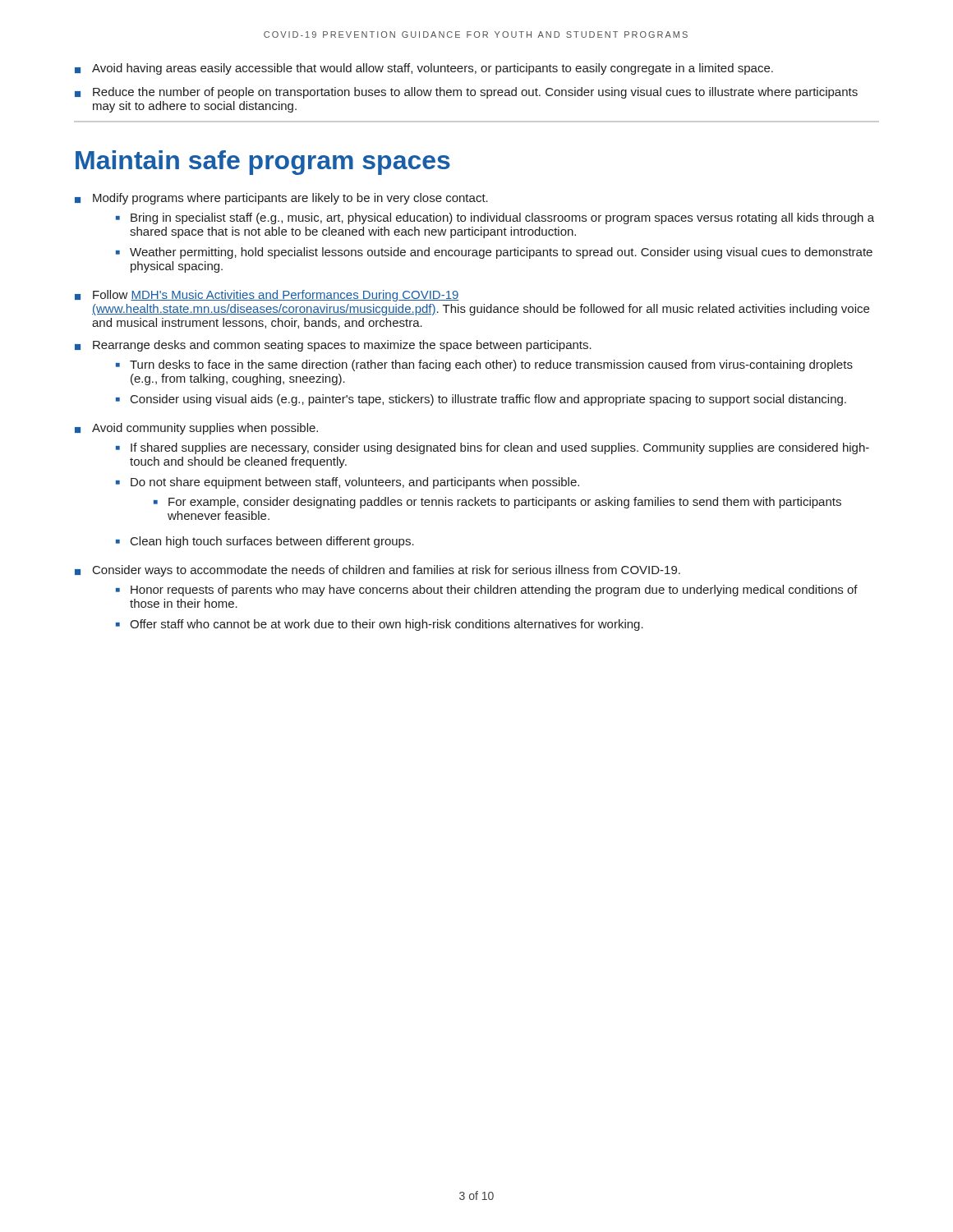953x1232 pixels.
Task: Click where it says "Maintain safe program spaces"
Action: point(263,163)
